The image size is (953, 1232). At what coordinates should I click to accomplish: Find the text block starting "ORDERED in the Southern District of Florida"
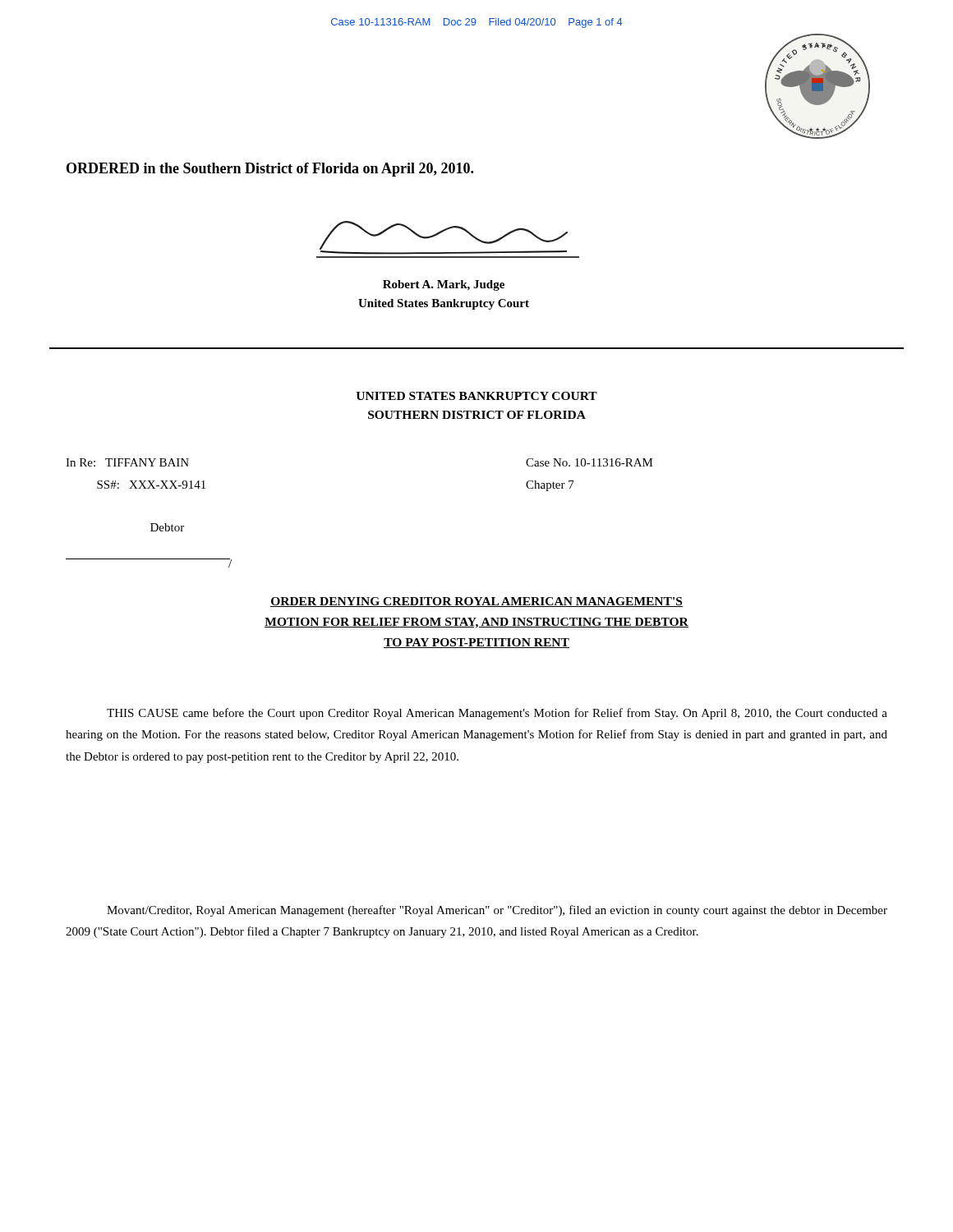[x=270, y=168]
